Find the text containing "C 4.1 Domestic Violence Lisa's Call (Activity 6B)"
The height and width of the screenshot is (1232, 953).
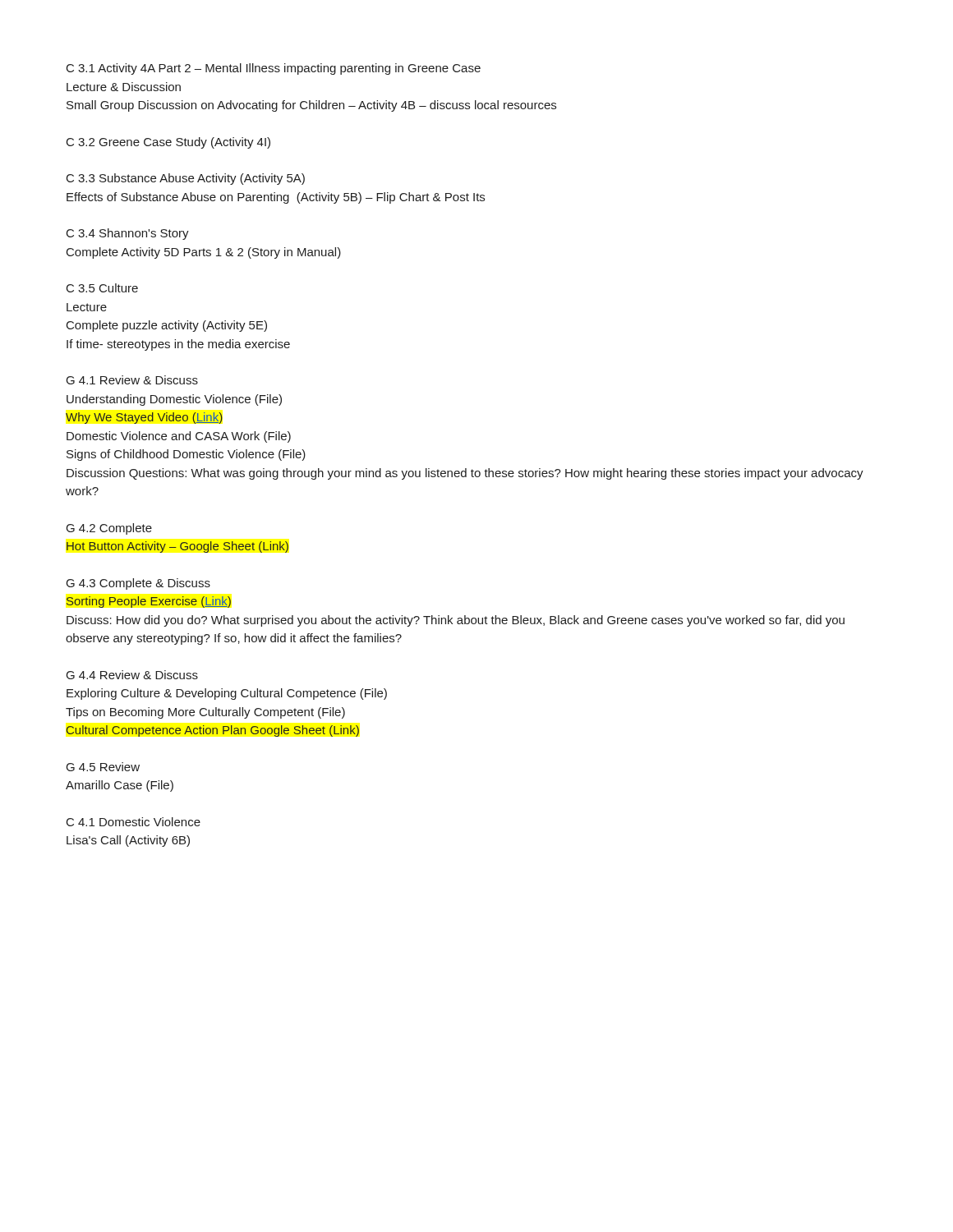coord(133,831)
